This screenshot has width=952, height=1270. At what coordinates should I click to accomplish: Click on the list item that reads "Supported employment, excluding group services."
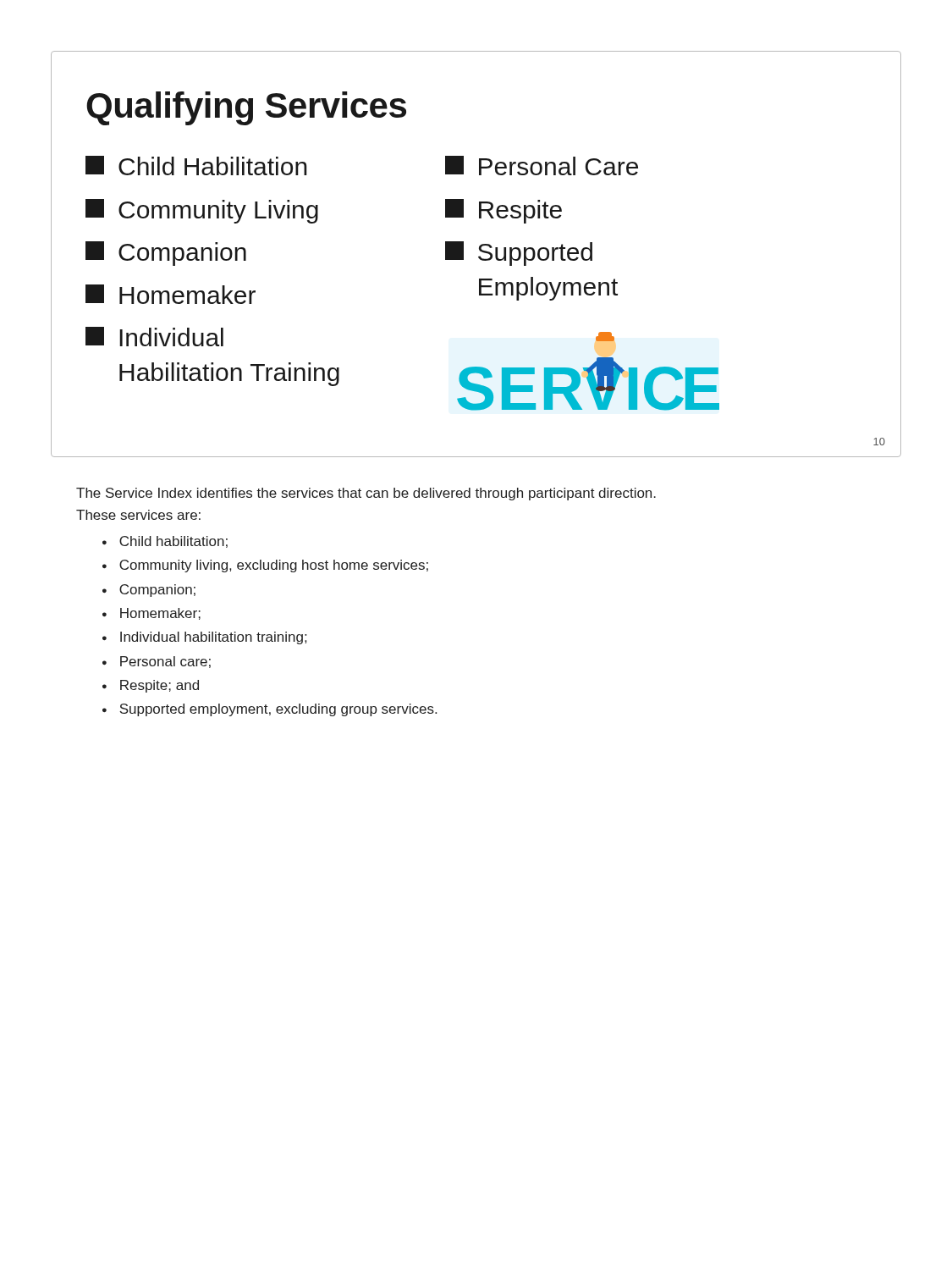(x=279, y=709)
